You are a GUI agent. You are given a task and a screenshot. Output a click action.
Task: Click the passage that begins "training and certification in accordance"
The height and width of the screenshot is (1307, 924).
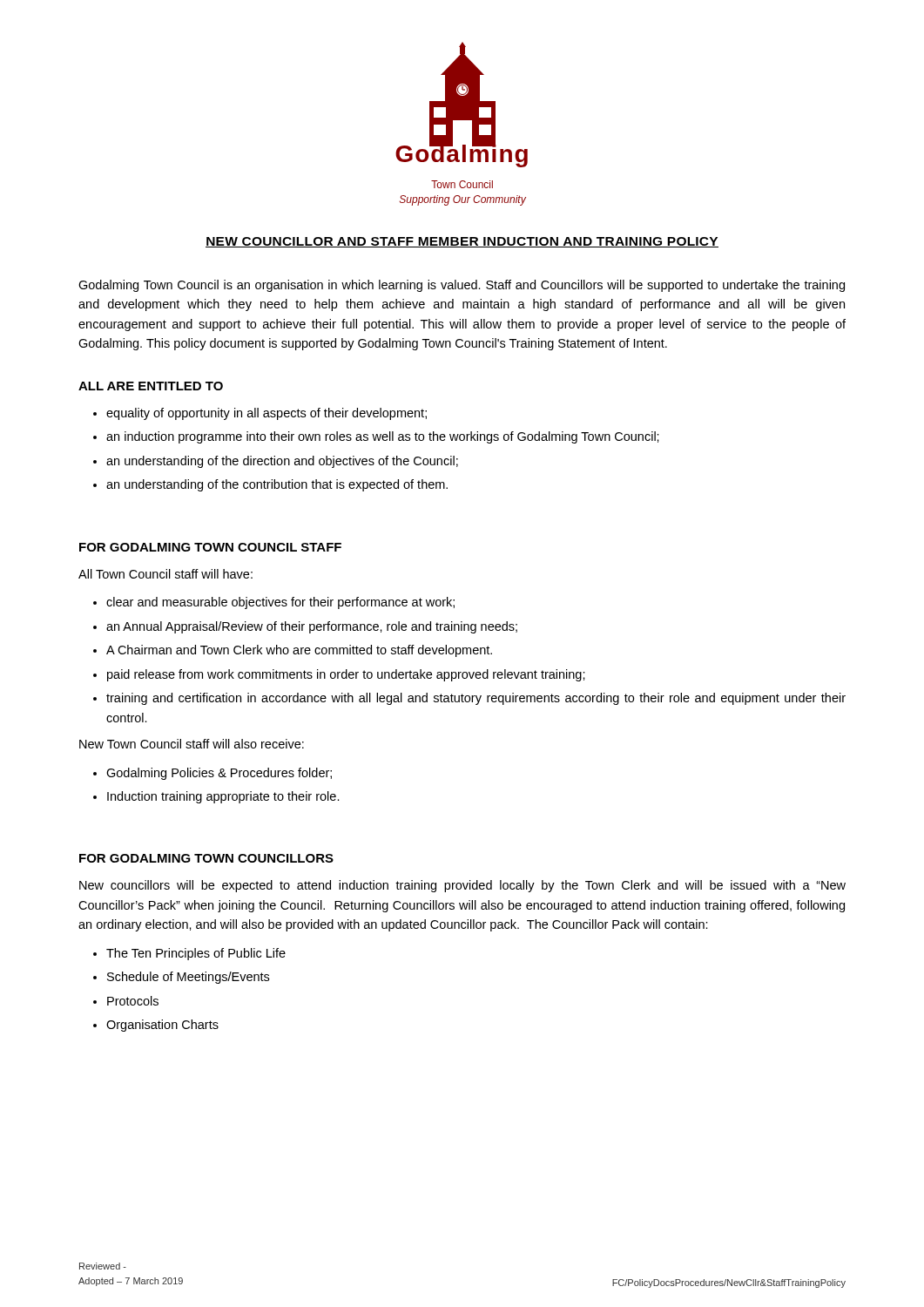coord(462,708)
